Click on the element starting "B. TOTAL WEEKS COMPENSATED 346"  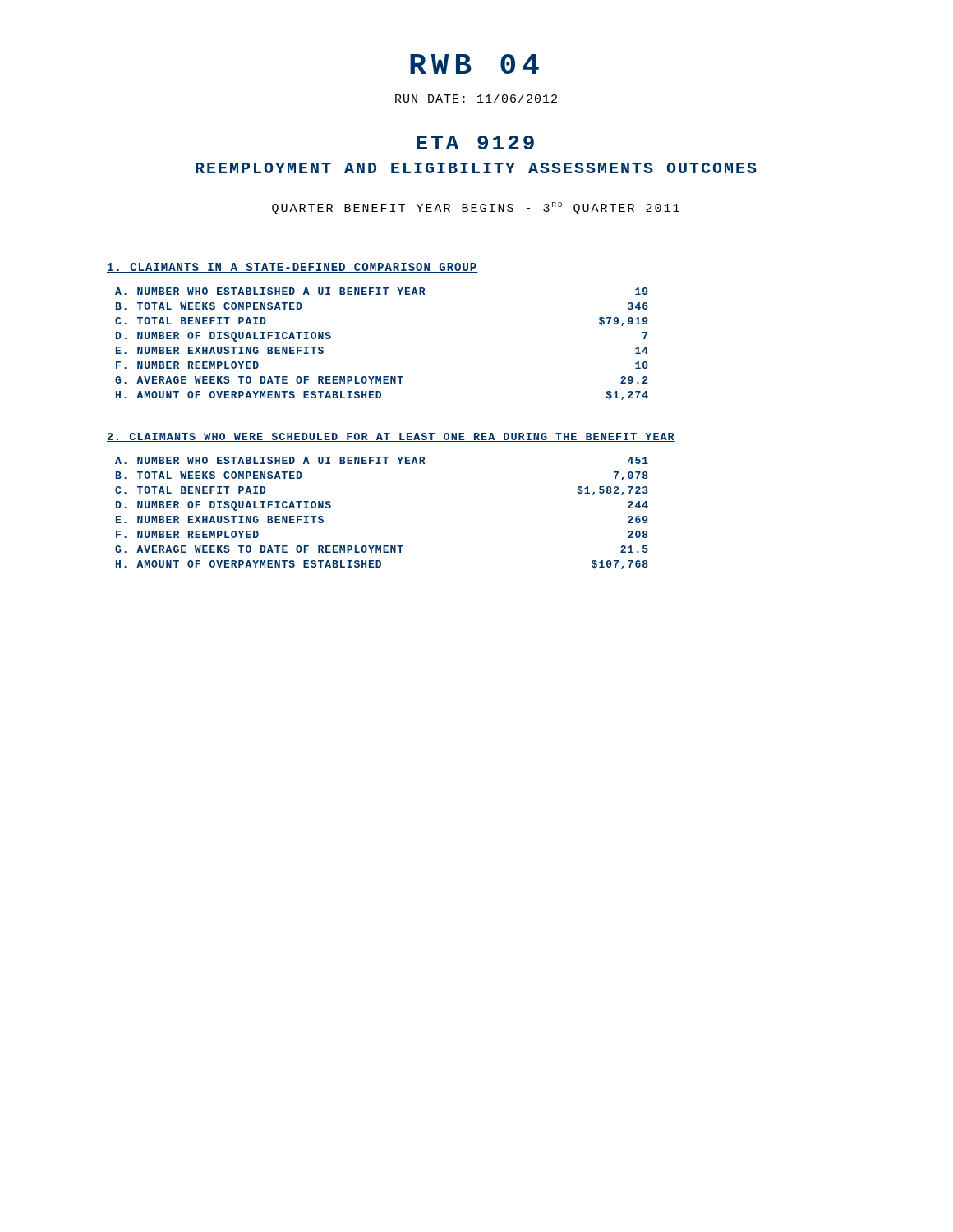point(154,306)
